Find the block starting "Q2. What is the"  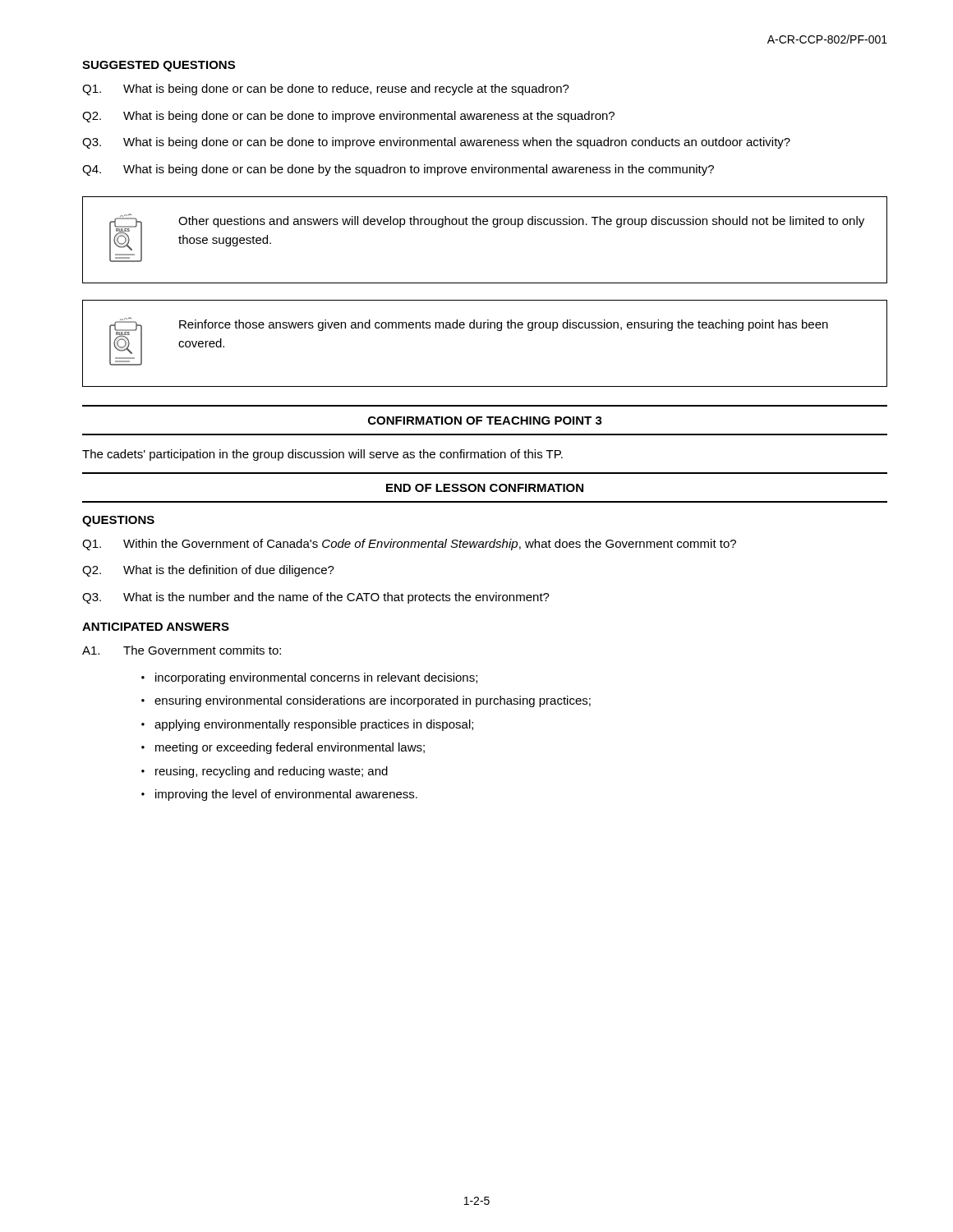coord(208,571)
